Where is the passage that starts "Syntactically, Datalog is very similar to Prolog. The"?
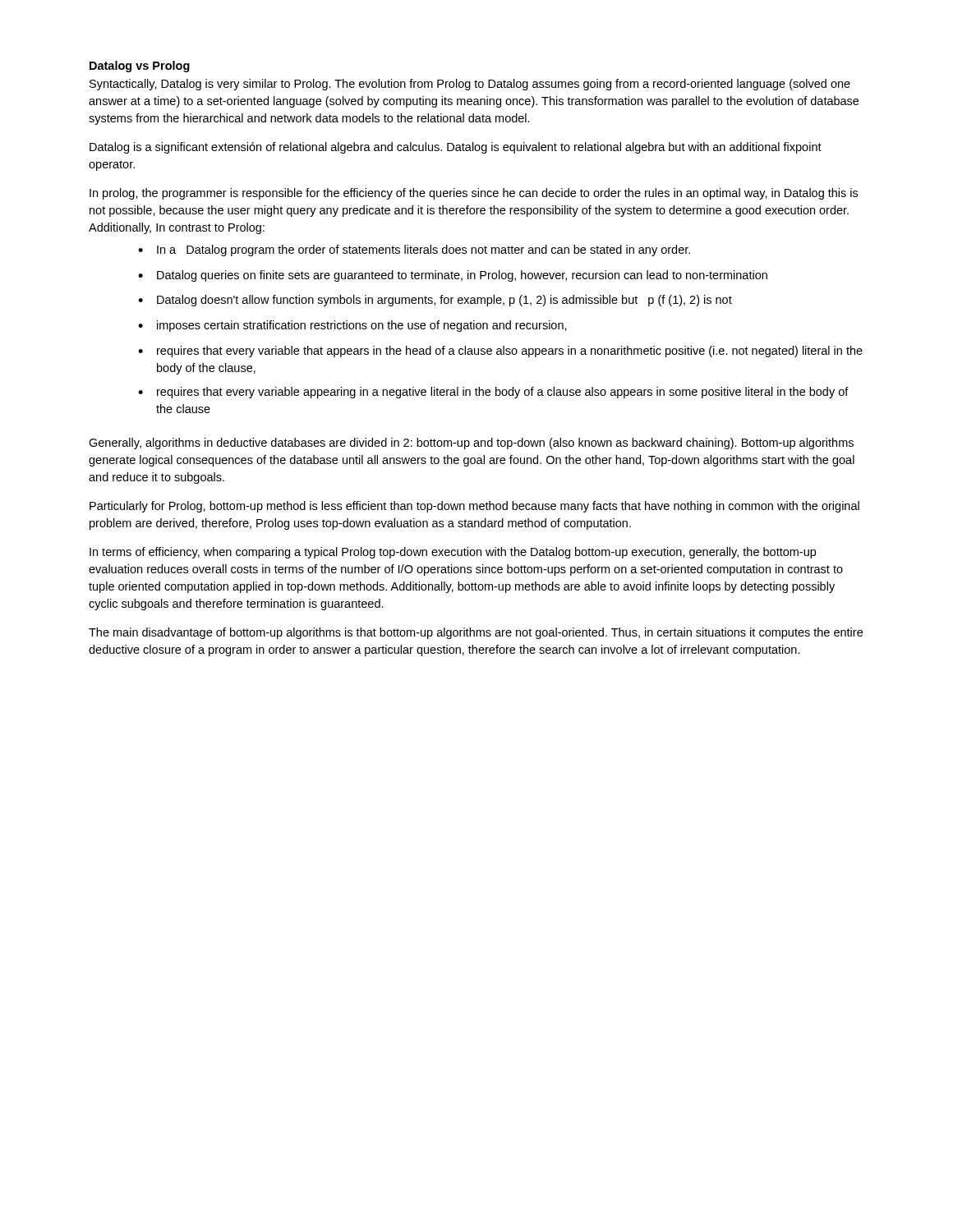Viewport: 953px width, 1232px height. (474, 101)
